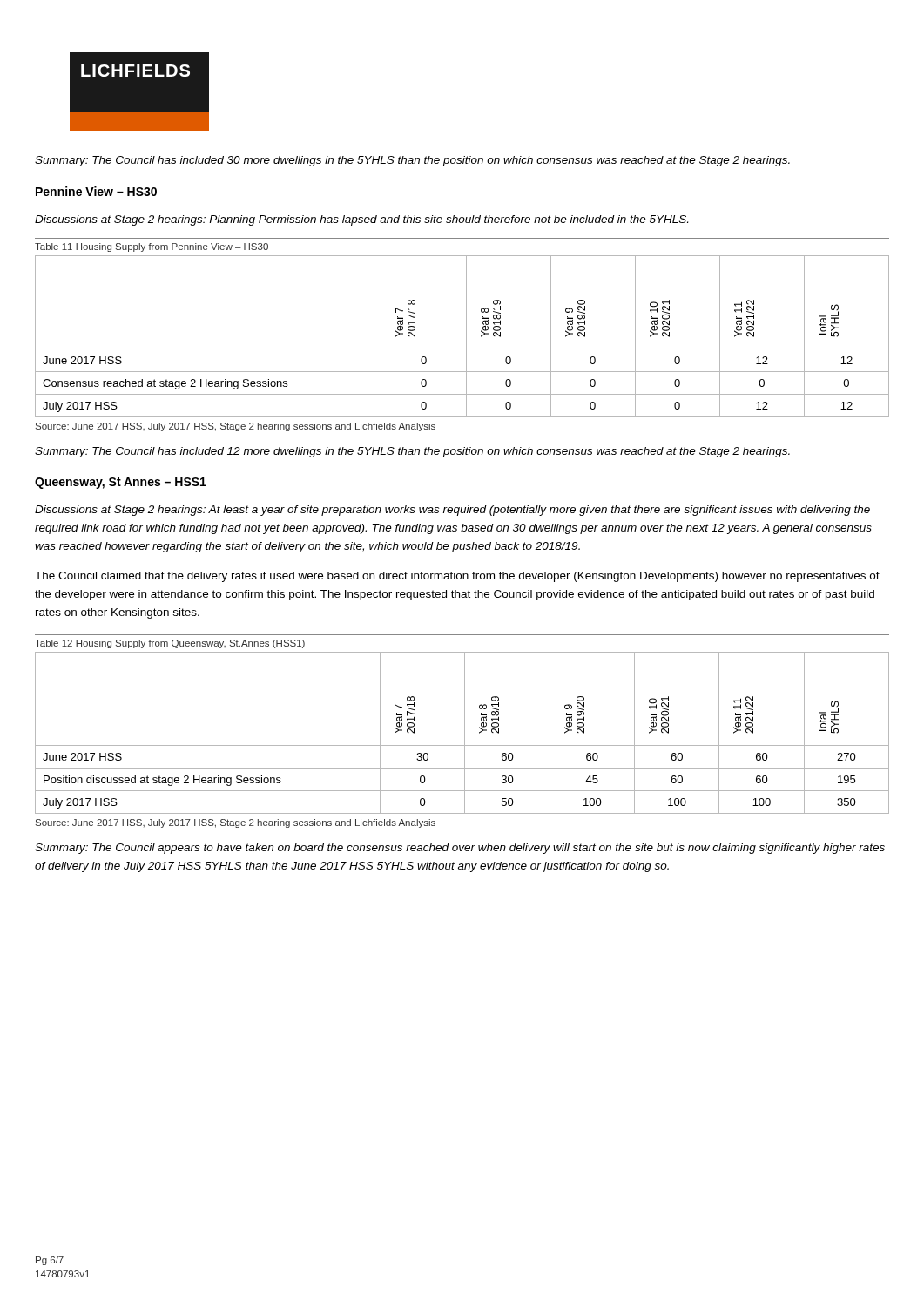
Task: Click on the caption with the text "Table 11 Housing Supply from"
Action: tap(462, 245)
